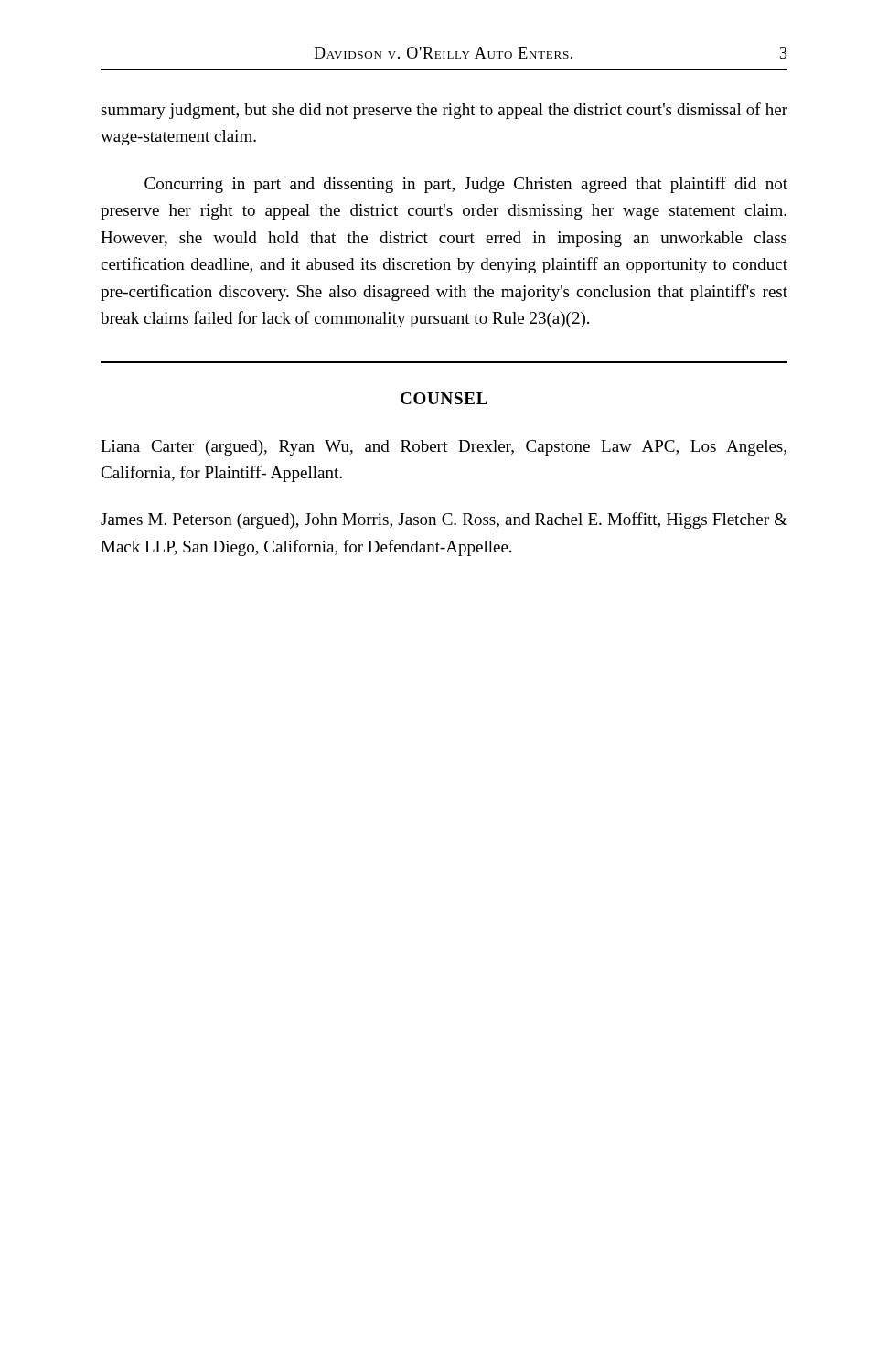
Task: Locate the block of text that opens with "Liana Carter (argued), Ryan Wu, and"
Action: click(x=444, y=459)
